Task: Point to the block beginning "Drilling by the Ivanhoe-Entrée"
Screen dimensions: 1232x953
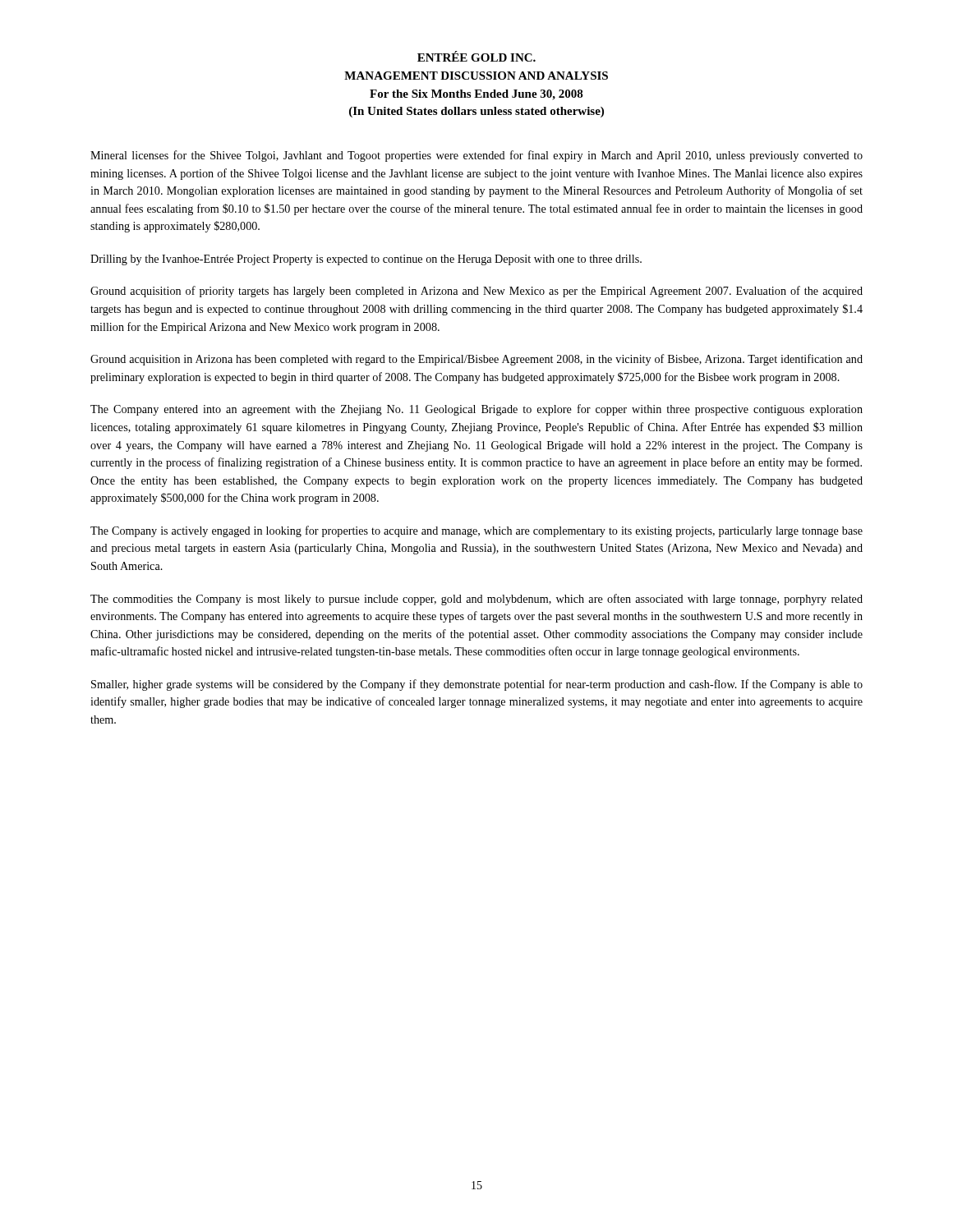Action: [x=366, y=259]
